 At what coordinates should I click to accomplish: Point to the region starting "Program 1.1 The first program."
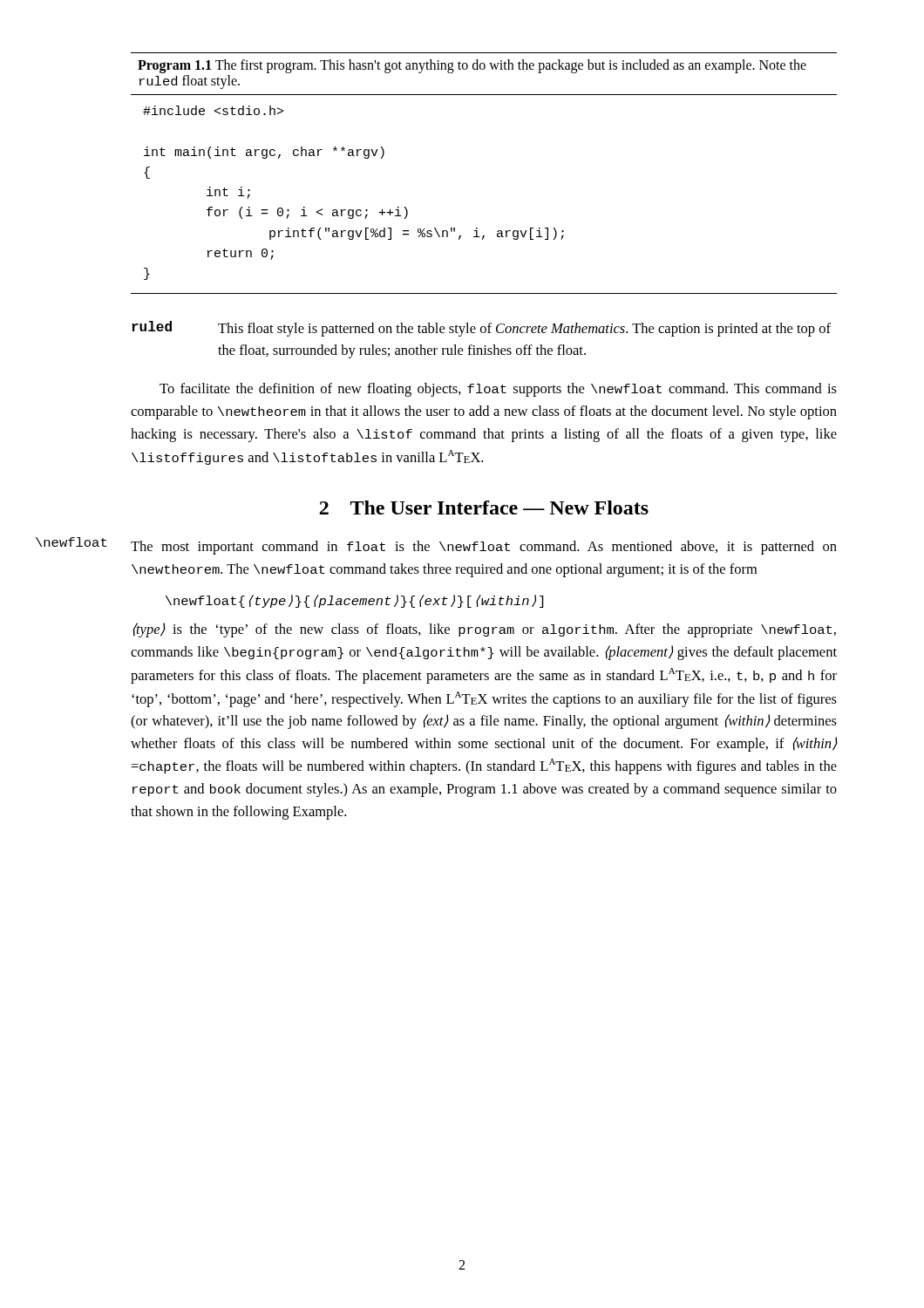[x=472, y=66]
